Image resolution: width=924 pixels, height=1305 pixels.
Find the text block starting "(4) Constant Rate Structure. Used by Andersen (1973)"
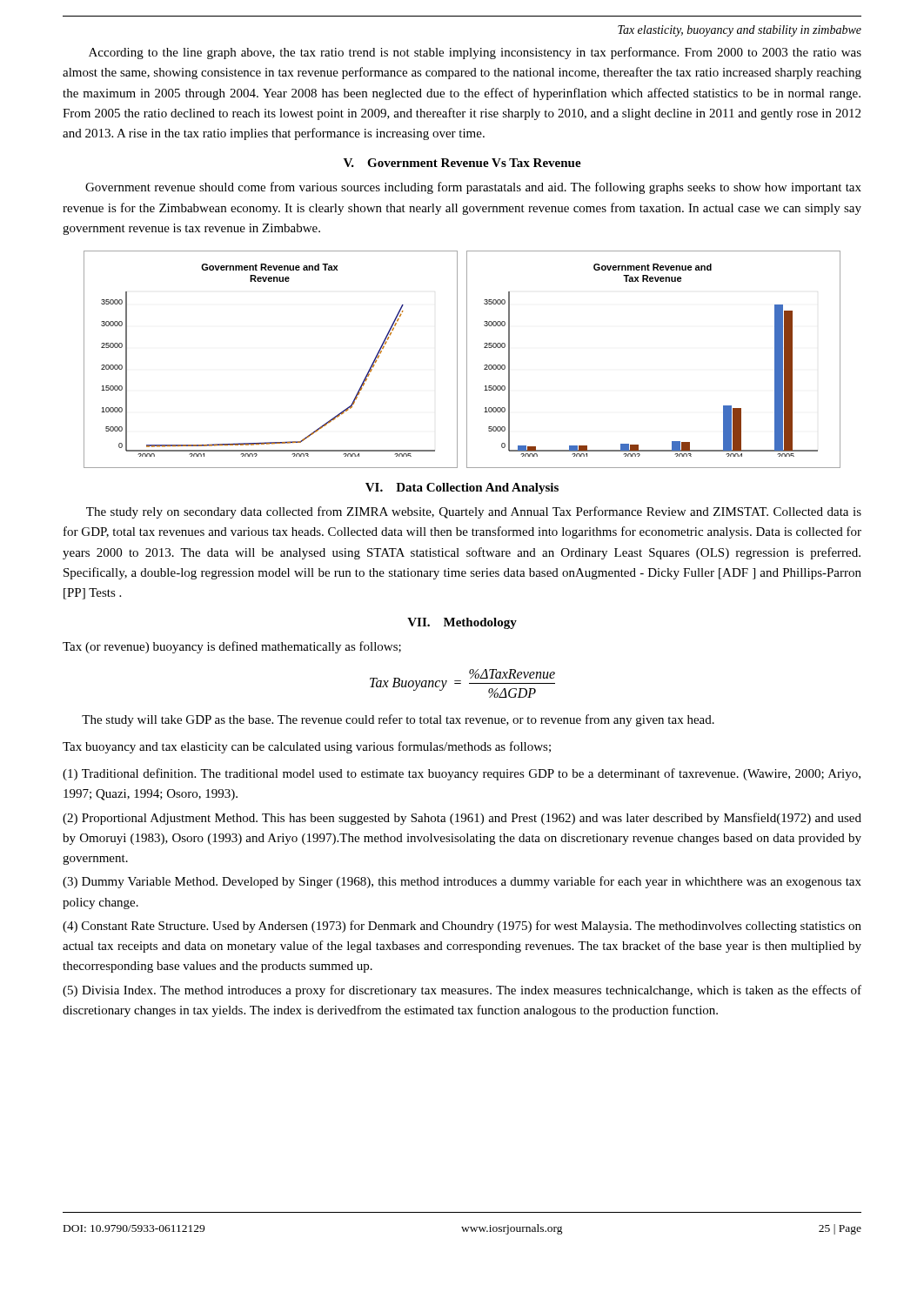click(462, 946)
